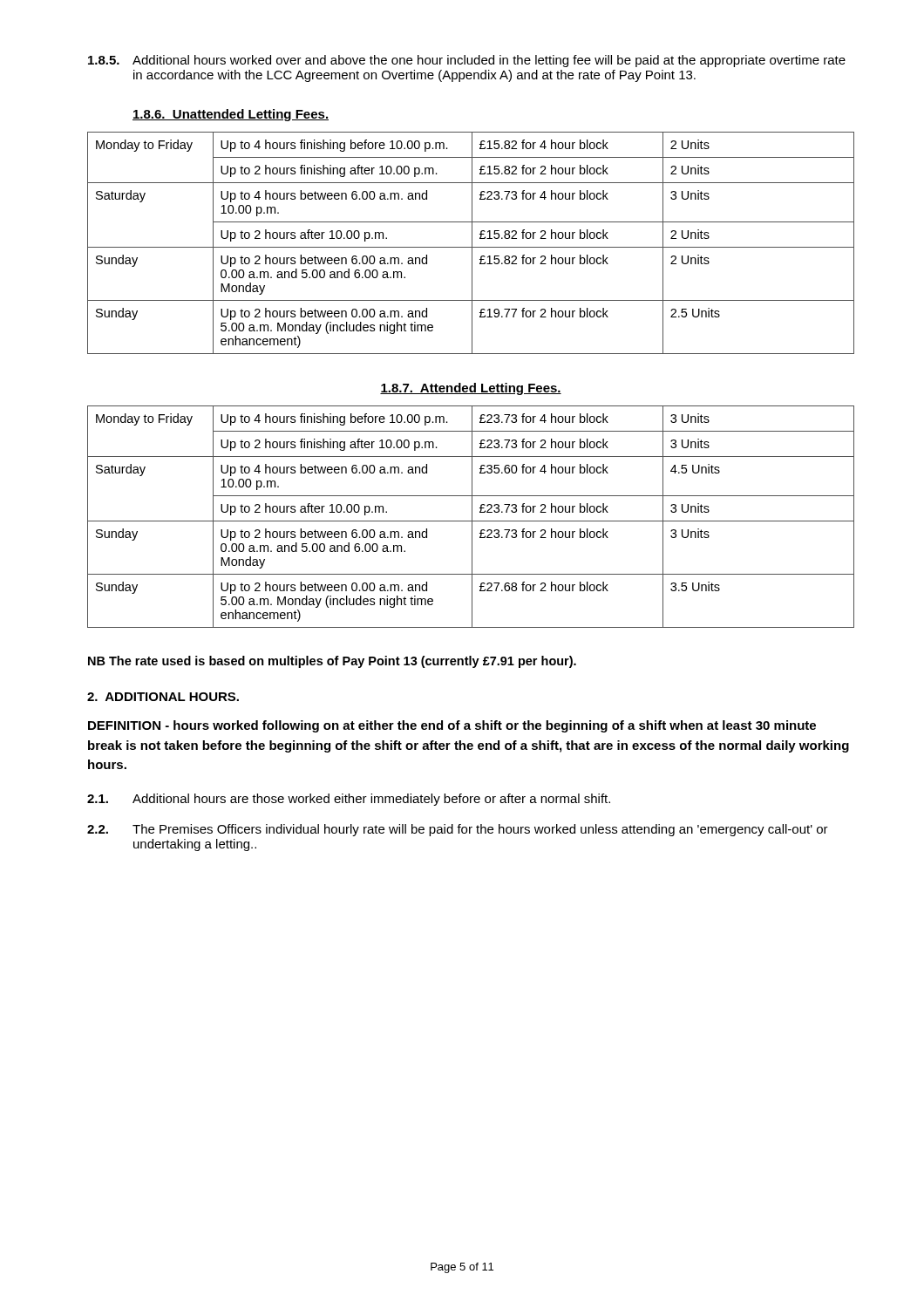Select the block starting "2. ADDITIONAL HOURS."
The height and width of the screenshot is (1308, 924).
click(x=163, y=696)
